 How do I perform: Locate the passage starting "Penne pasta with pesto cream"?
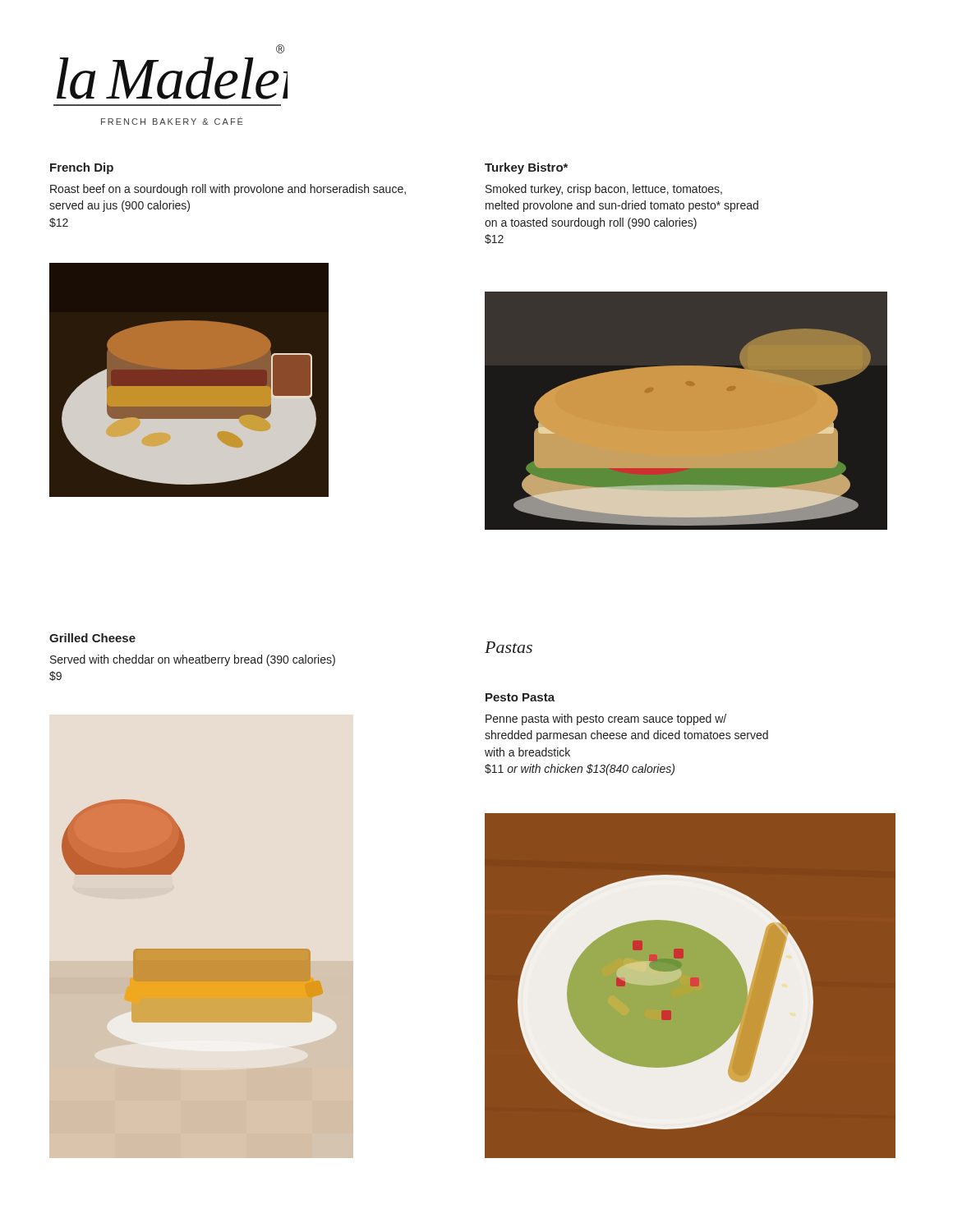click(627, 744)
